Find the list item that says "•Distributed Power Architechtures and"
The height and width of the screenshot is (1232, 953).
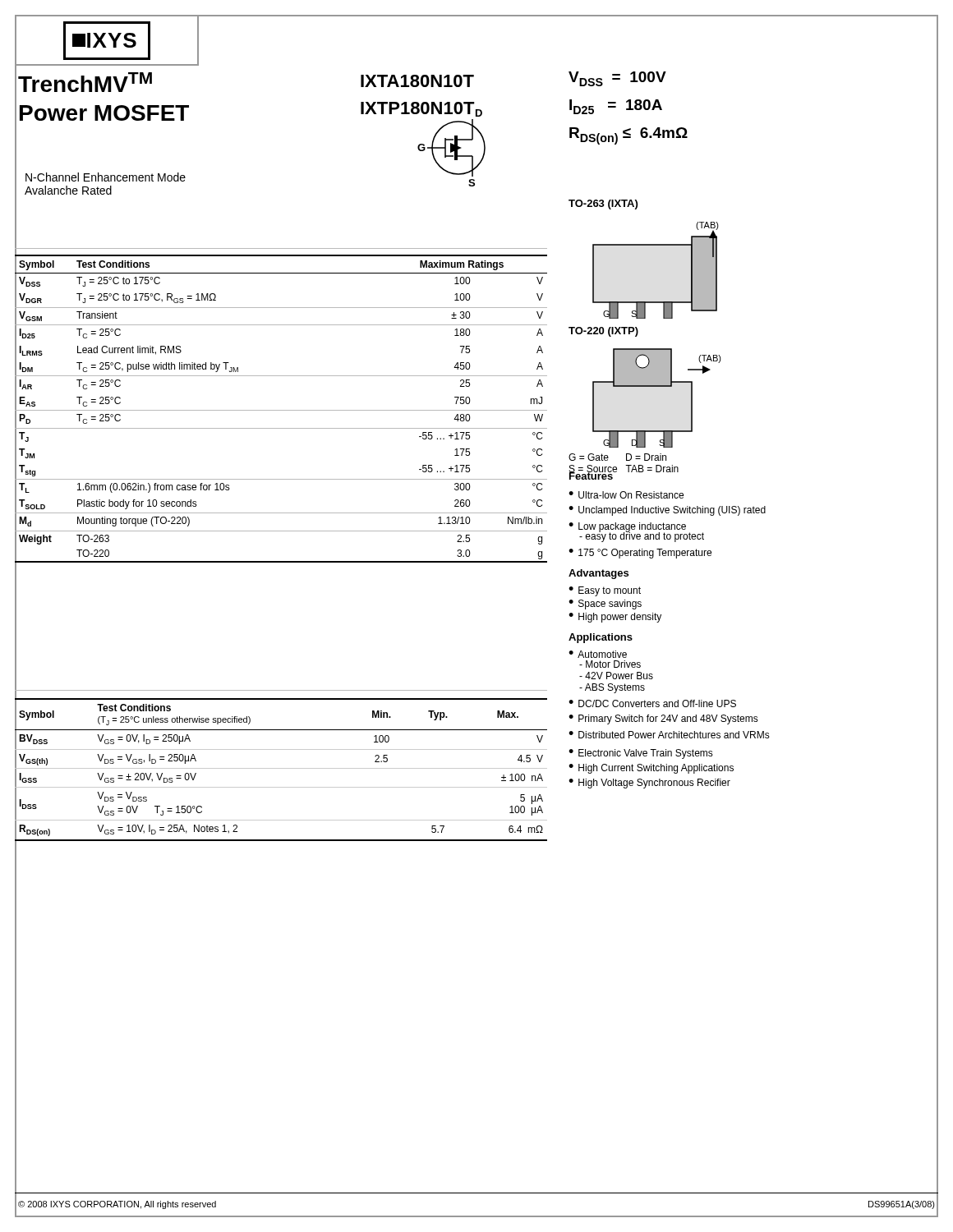[669, 733]
